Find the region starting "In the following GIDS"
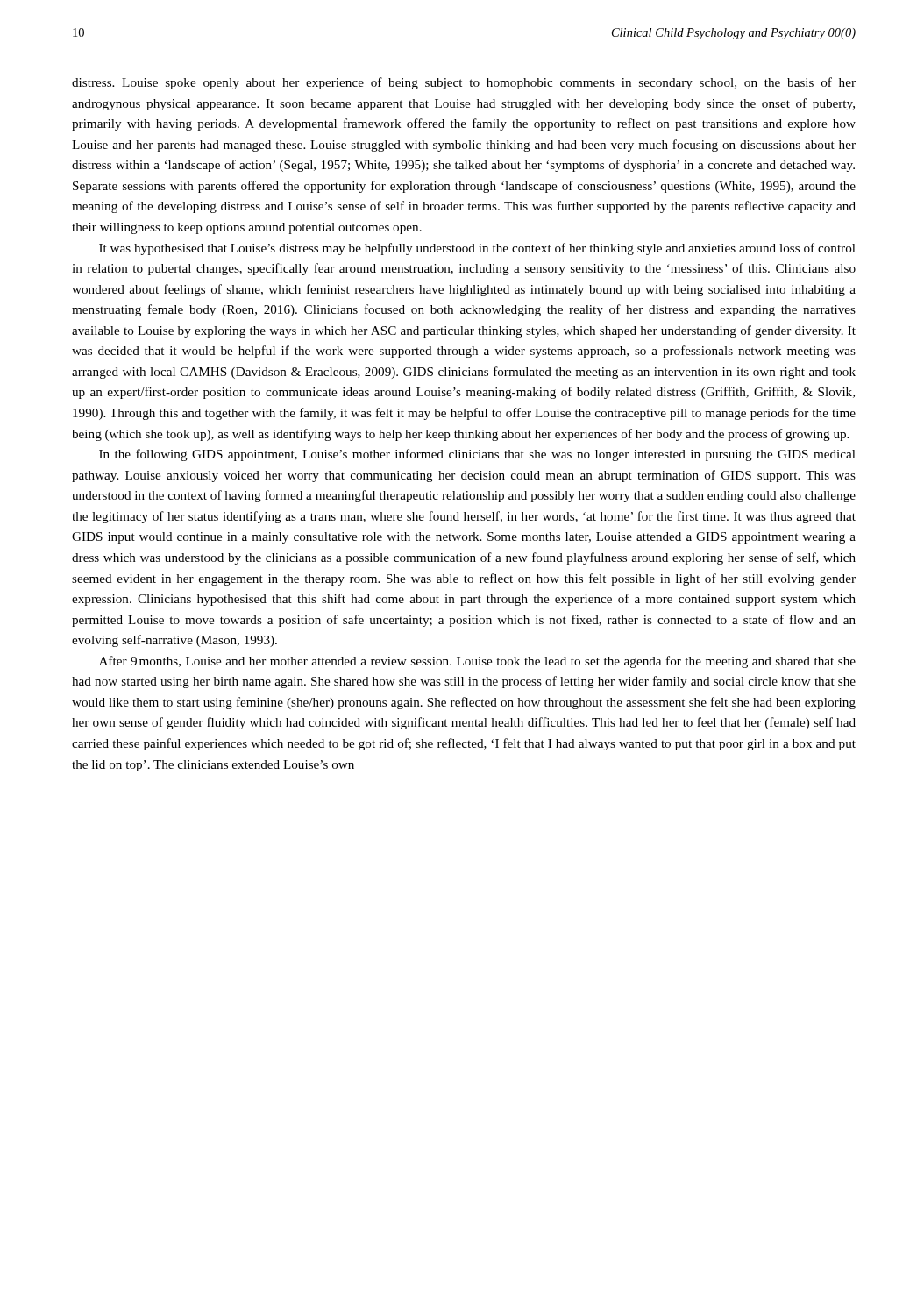The height and width of the screenshot is (1315, 924). (464, 547)
